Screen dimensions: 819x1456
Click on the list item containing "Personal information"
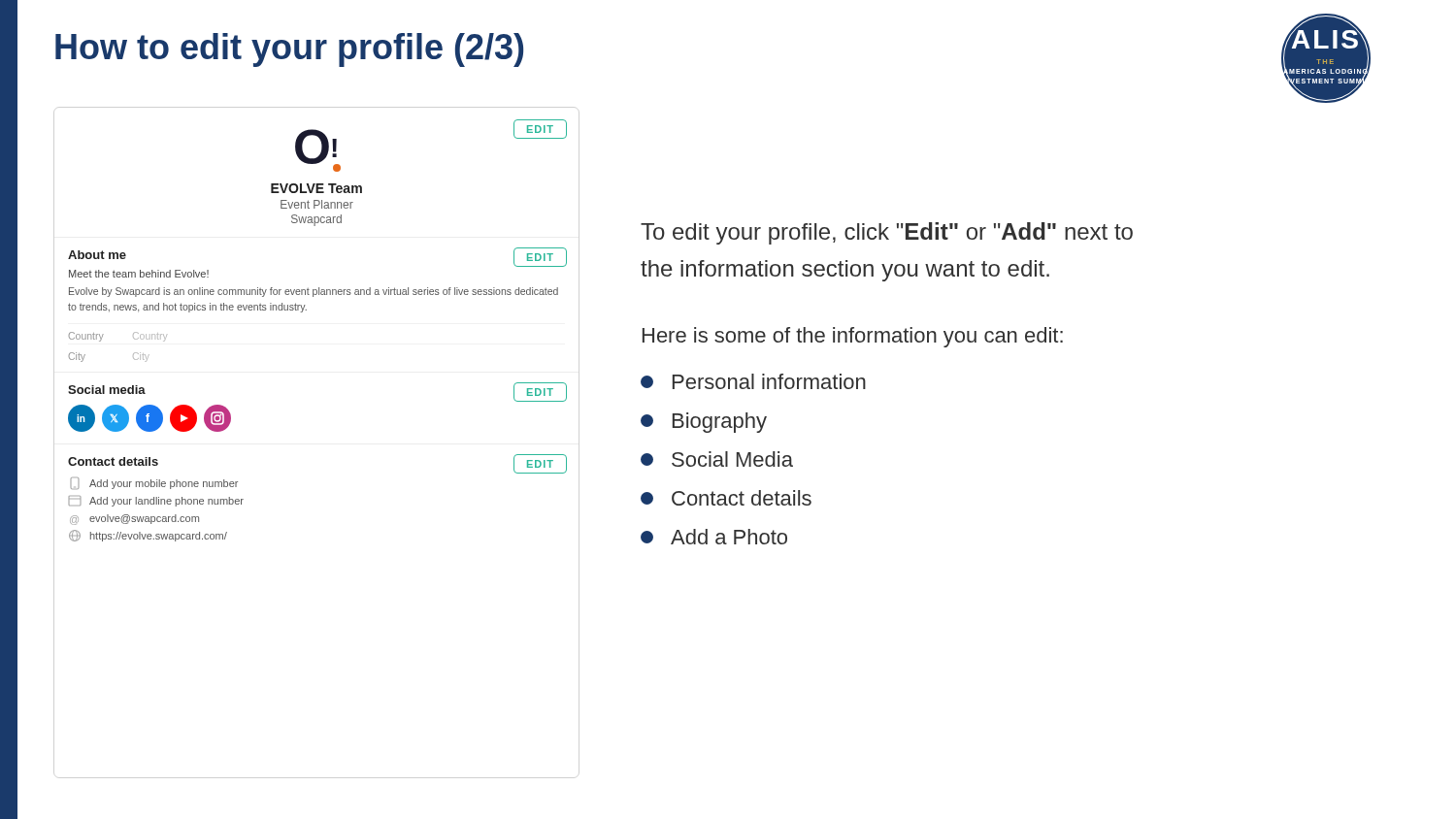754,382
